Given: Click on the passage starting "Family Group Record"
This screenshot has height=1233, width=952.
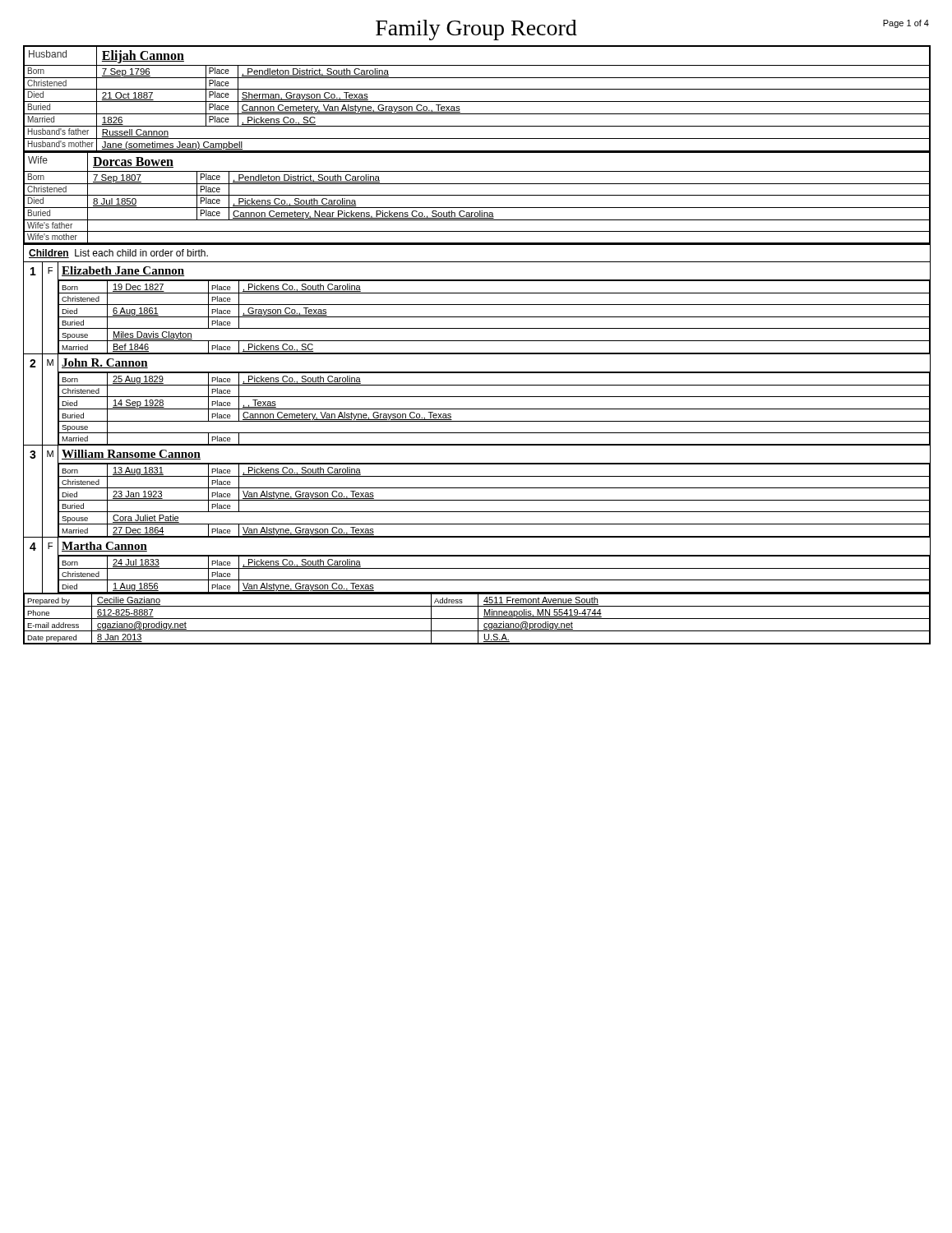Looking at the screenshot, I should tap(476, 28).
